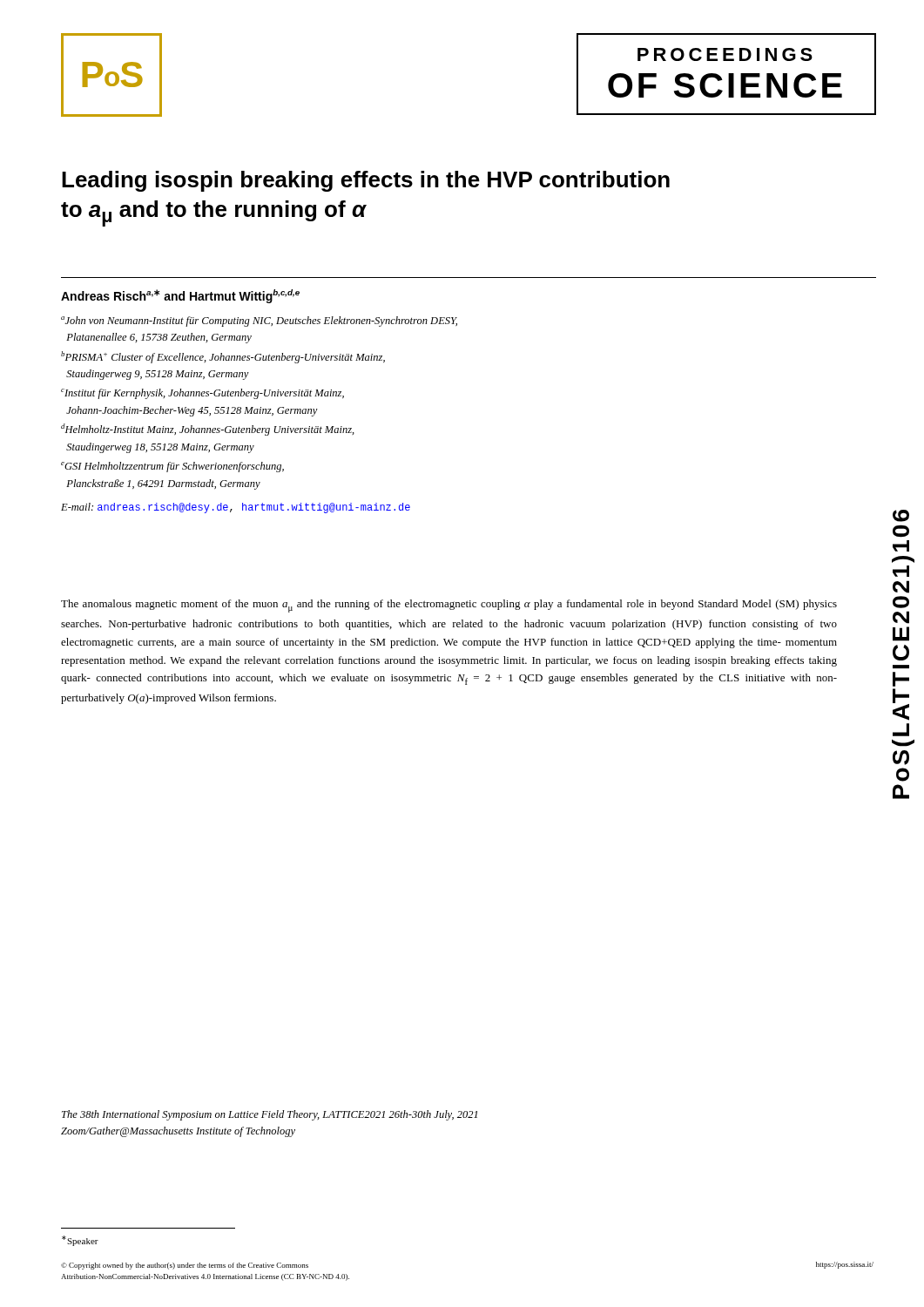Select the region starting "eGSI Helmholtzzentrum für Schwerionenforschung, Planckstraße 1, 64291"
This screenshot has height=1307, width=924.
coord(173,474)
